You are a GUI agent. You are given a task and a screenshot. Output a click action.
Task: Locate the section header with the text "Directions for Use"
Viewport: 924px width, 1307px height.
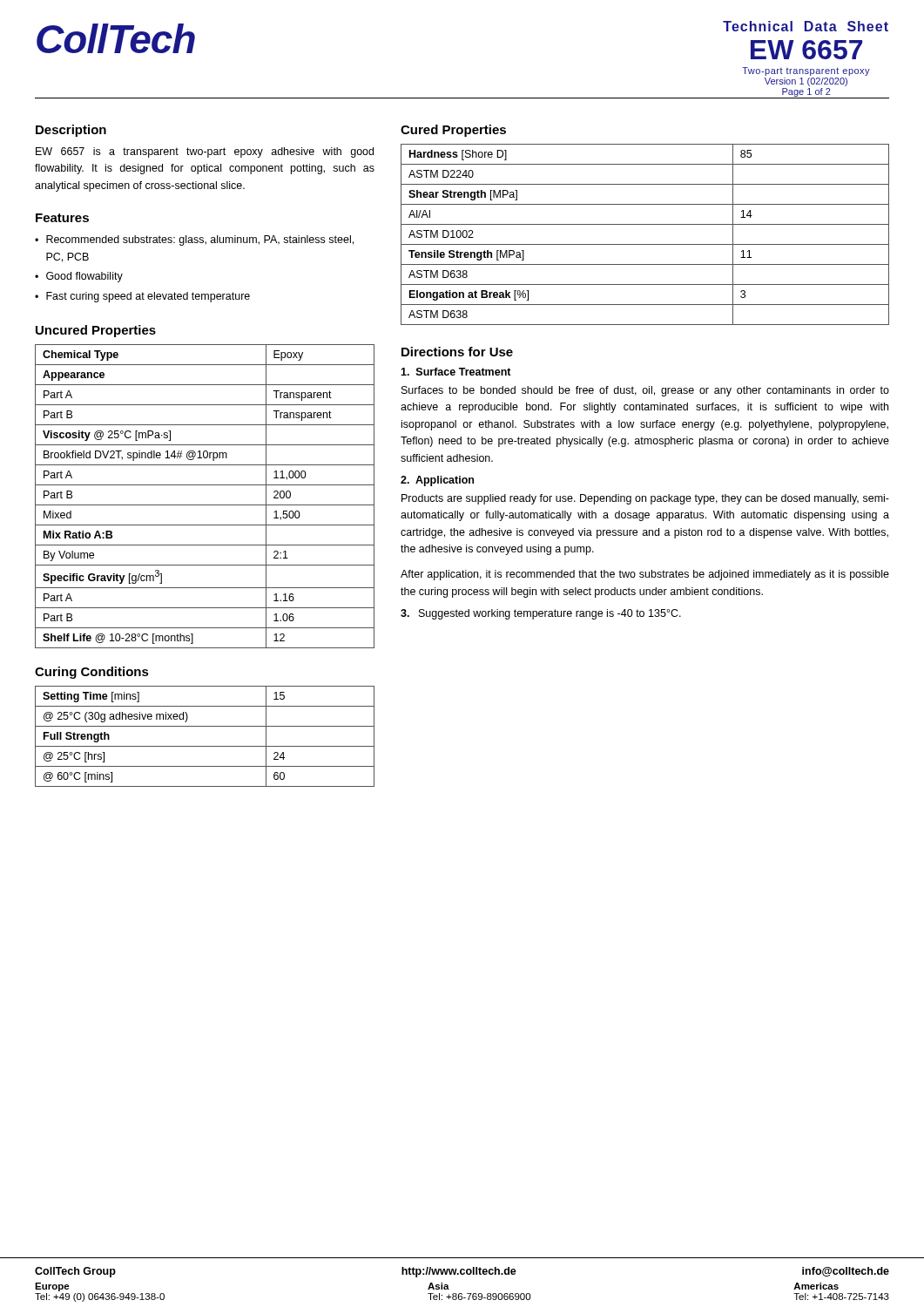tap(457, 352)
